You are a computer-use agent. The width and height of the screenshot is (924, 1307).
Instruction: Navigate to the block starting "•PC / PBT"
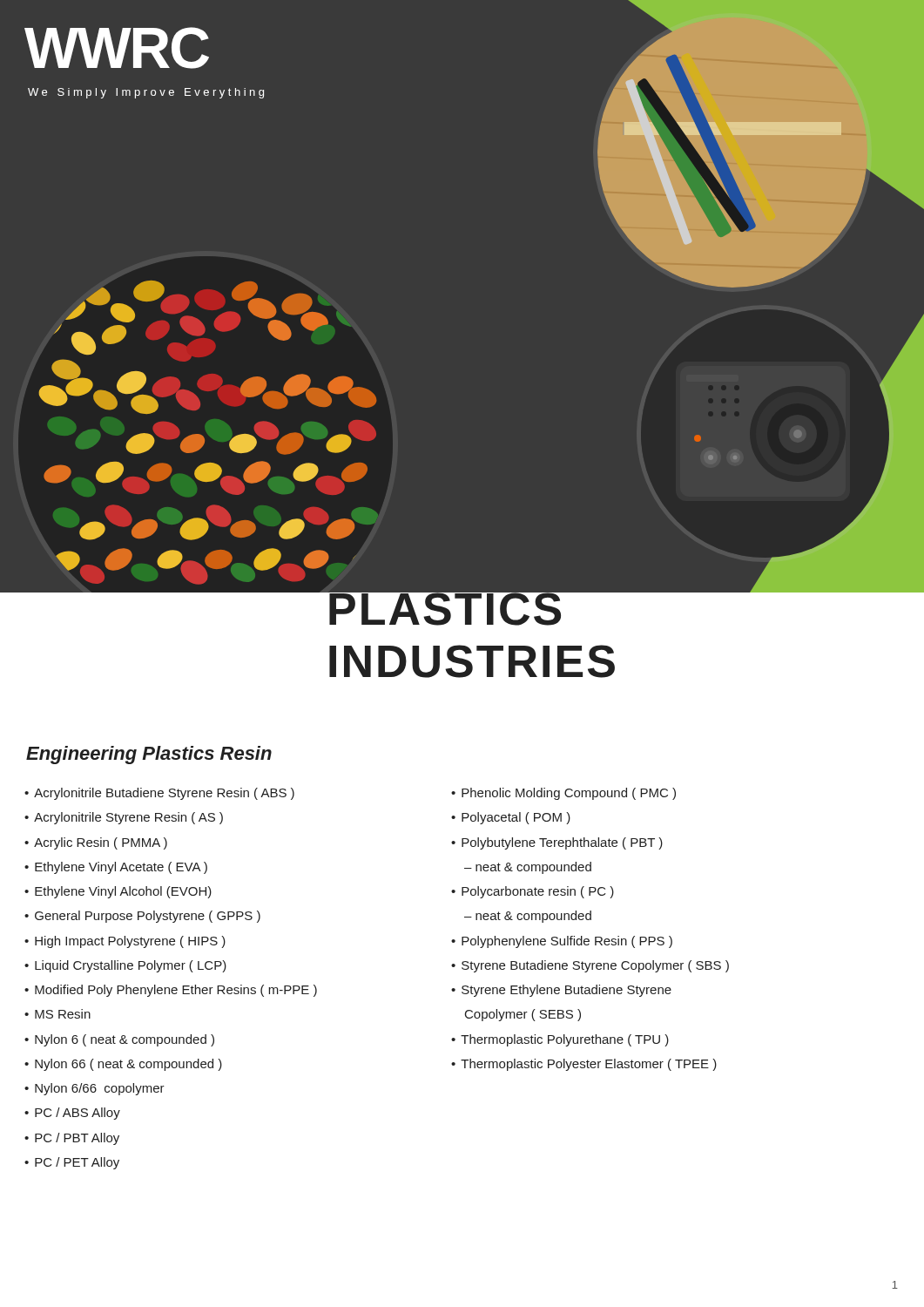click(72, 1137)
